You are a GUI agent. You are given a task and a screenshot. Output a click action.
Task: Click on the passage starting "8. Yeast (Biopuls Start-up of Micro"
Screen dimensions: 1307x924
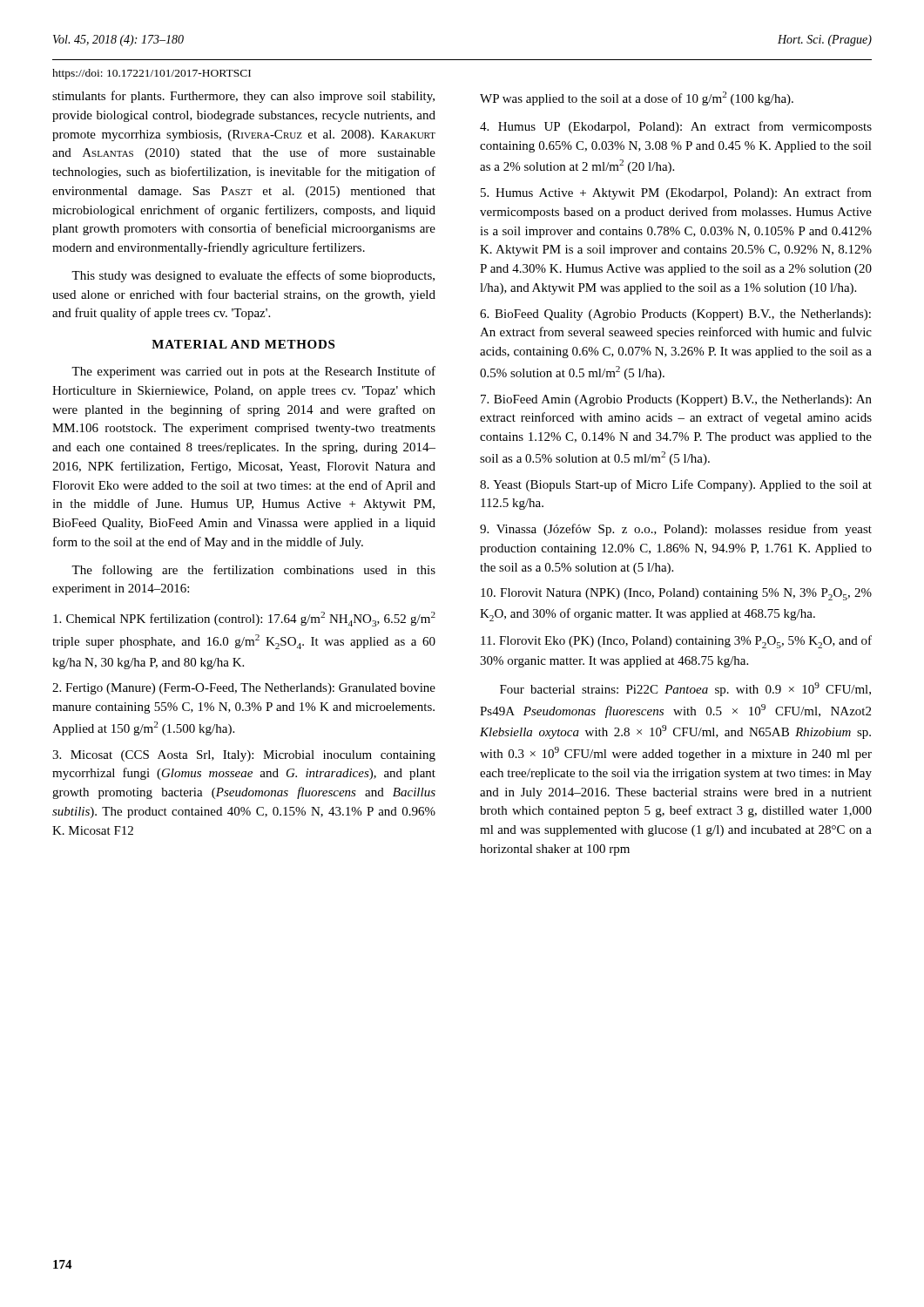point(676,494)
